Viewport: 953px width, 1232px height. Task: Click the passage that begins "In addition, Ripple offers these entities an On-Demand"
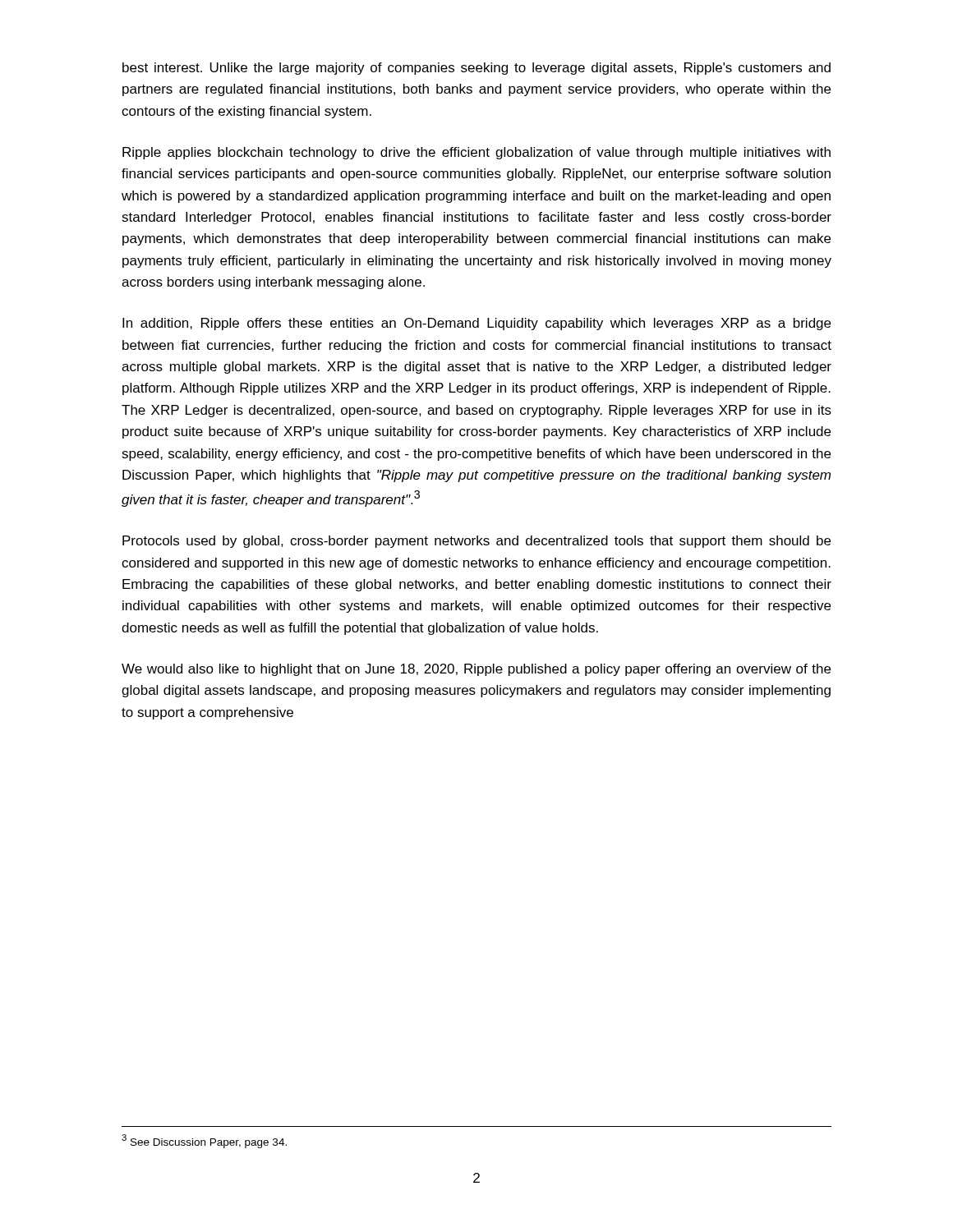[x=476, y=412]
